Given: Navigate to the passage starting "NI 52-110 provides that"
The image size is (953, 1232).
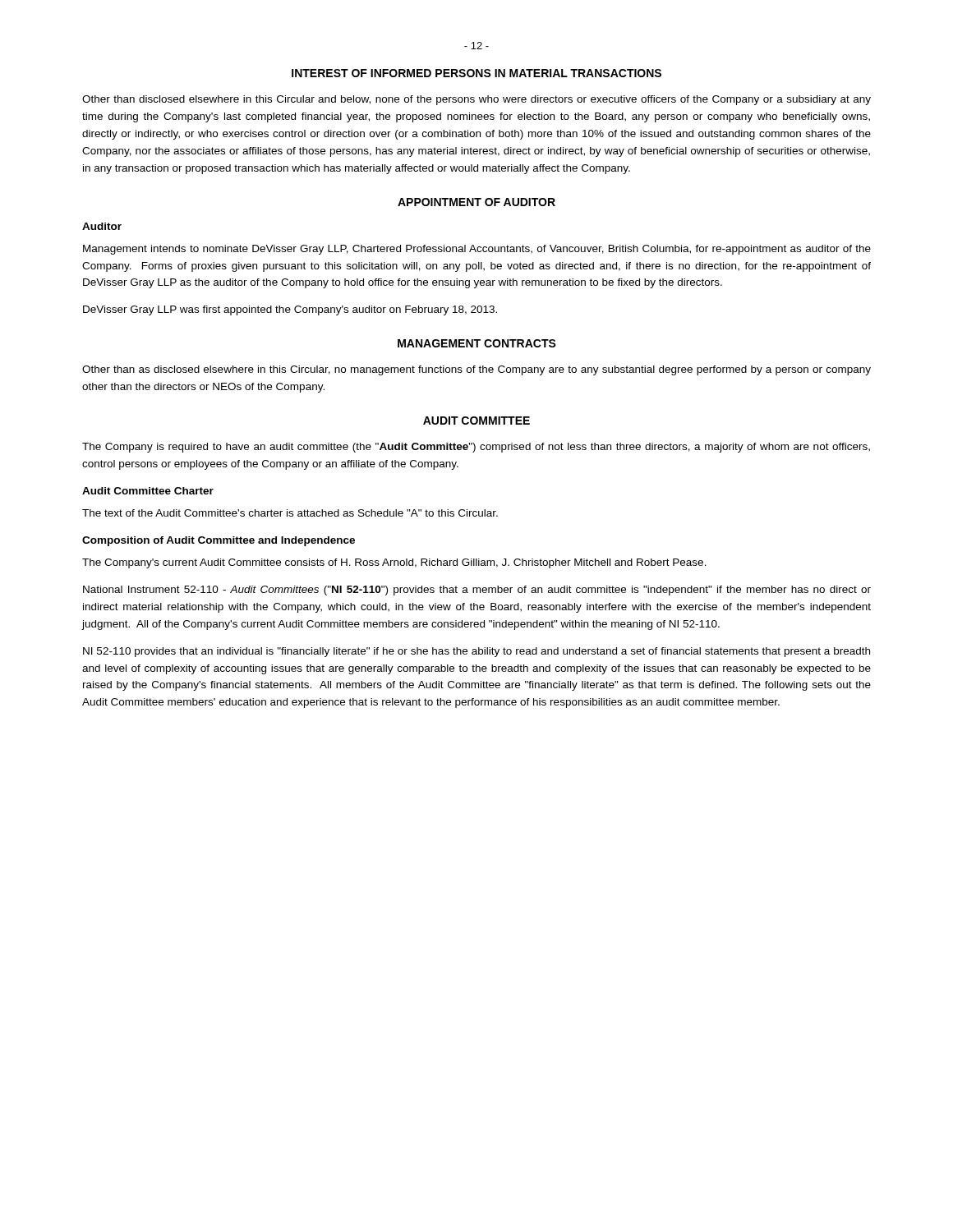Looking at the screenshot, I should 476,676.
